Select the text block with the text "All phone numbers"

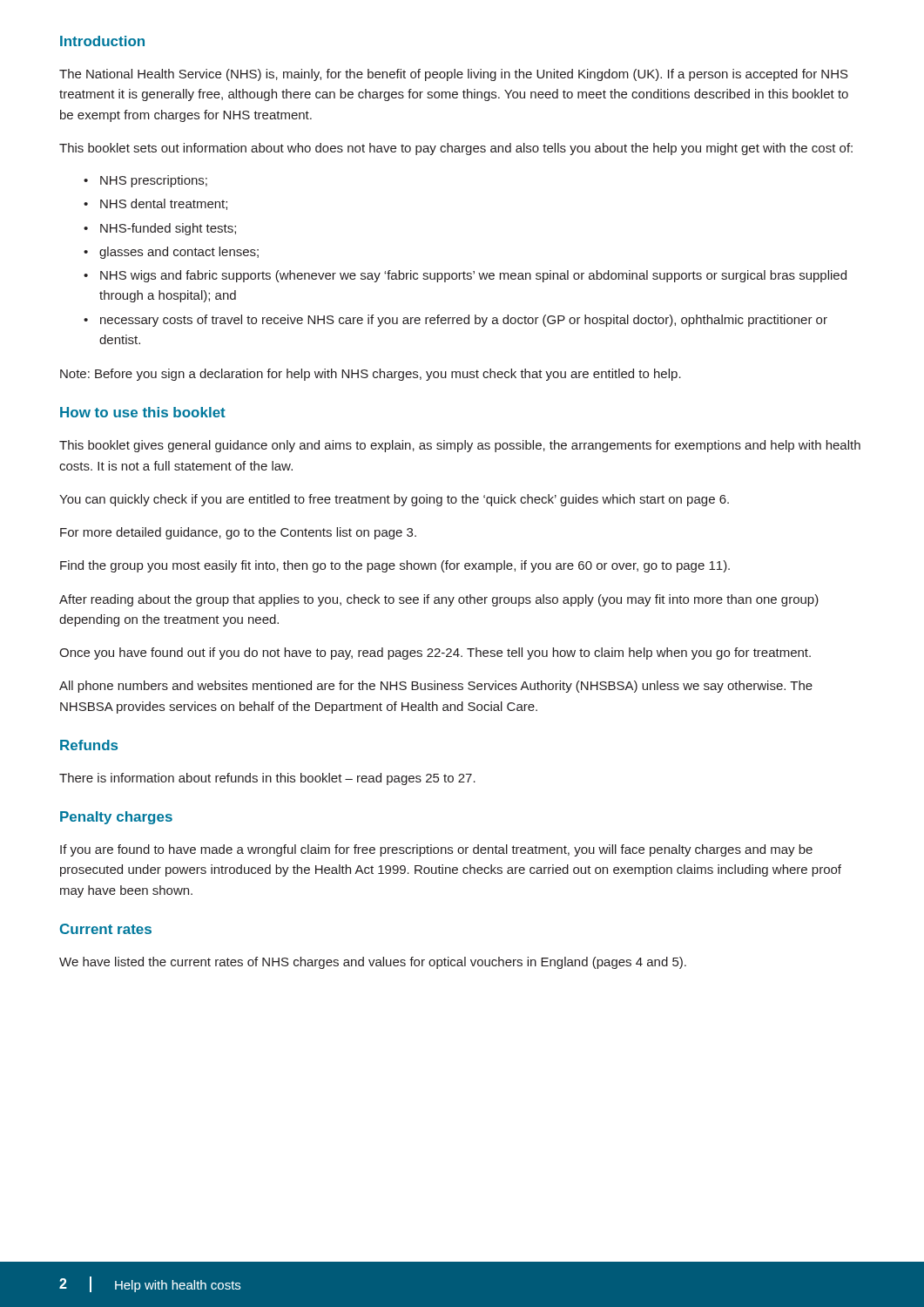[462, 696]
